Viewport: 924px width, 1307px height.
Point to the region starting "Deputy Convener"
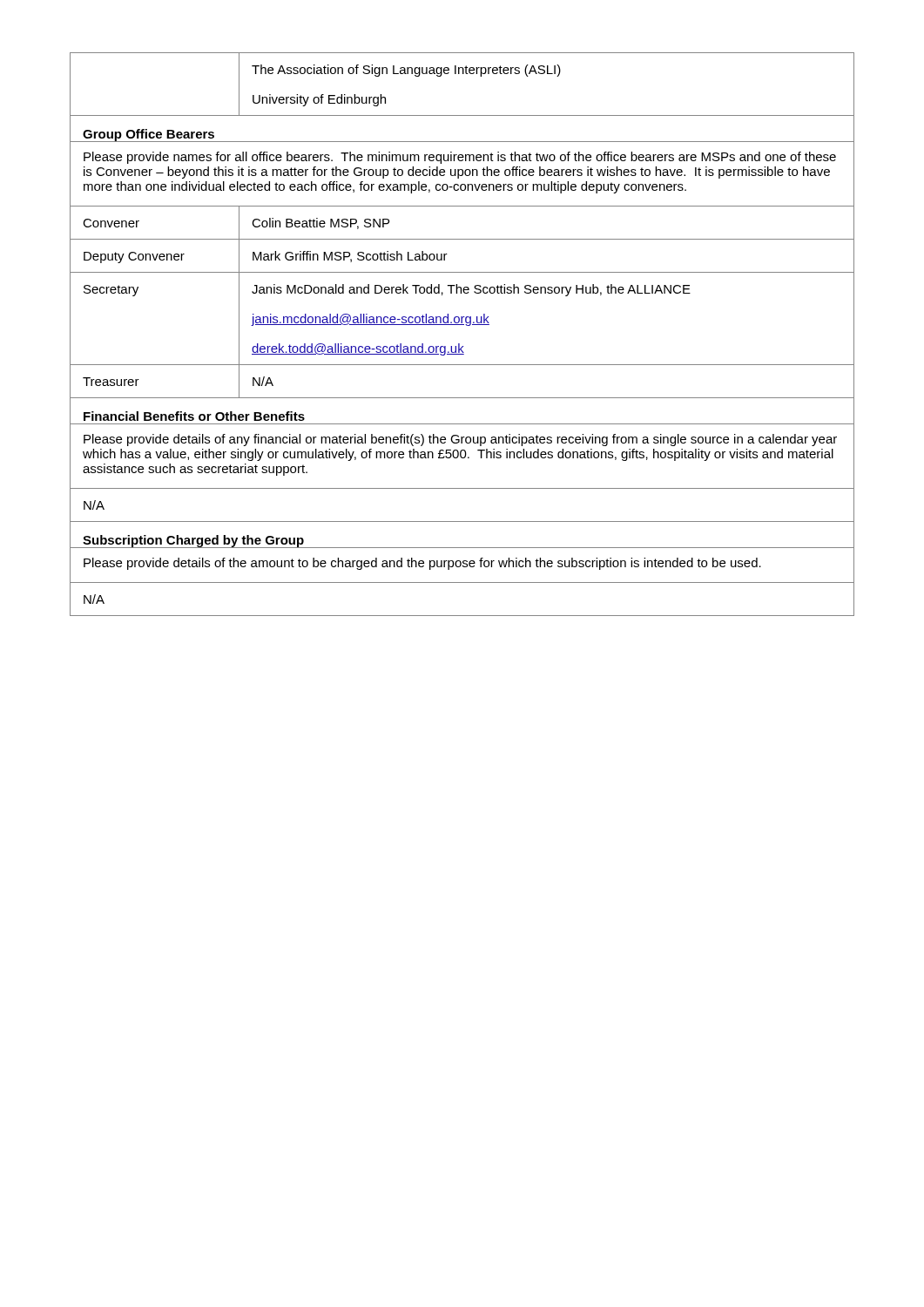(x=134, y=256)
